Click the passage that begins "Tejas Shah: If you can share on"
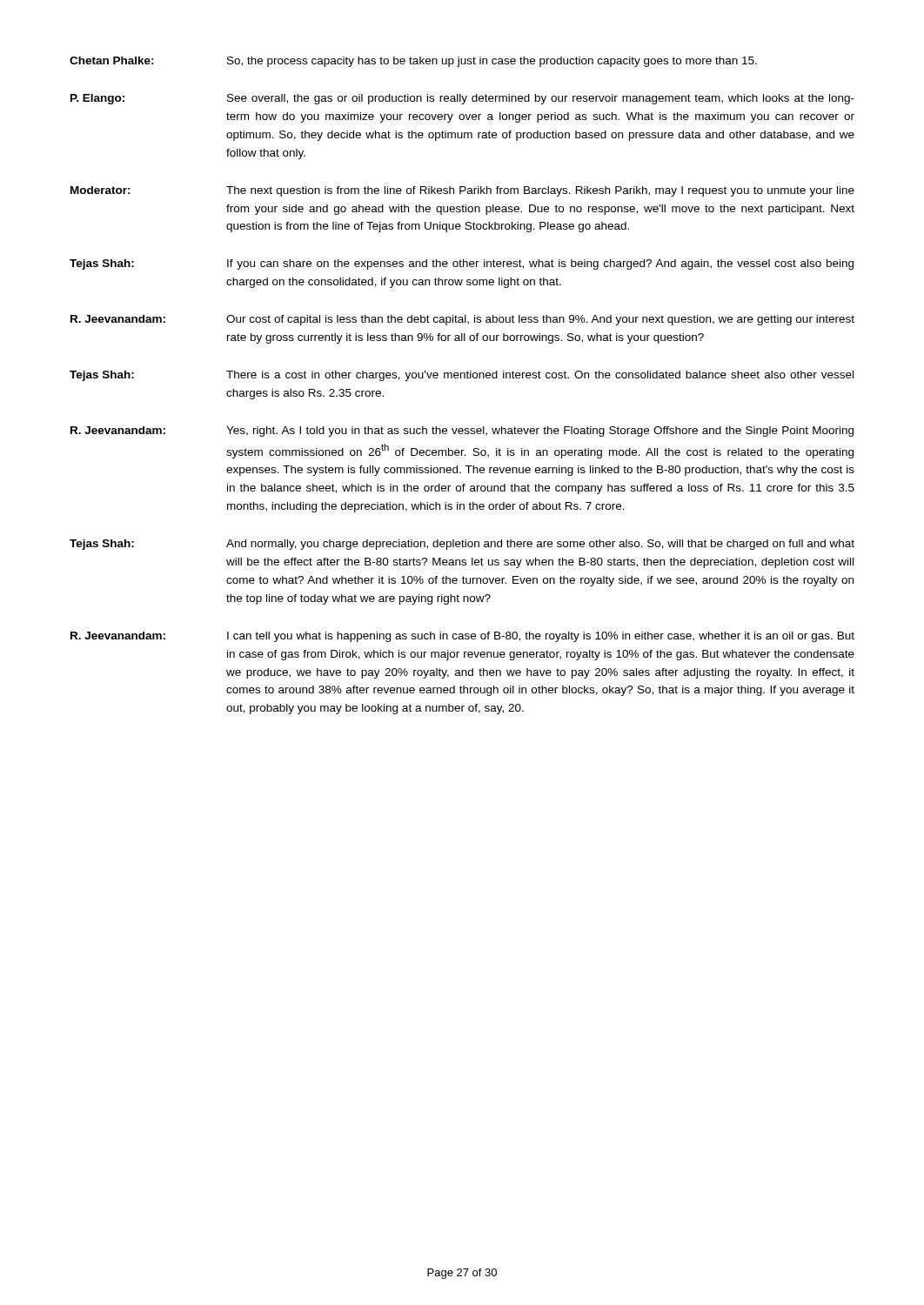The height and width of the screenshot is (1305, 924). point(462,273)
